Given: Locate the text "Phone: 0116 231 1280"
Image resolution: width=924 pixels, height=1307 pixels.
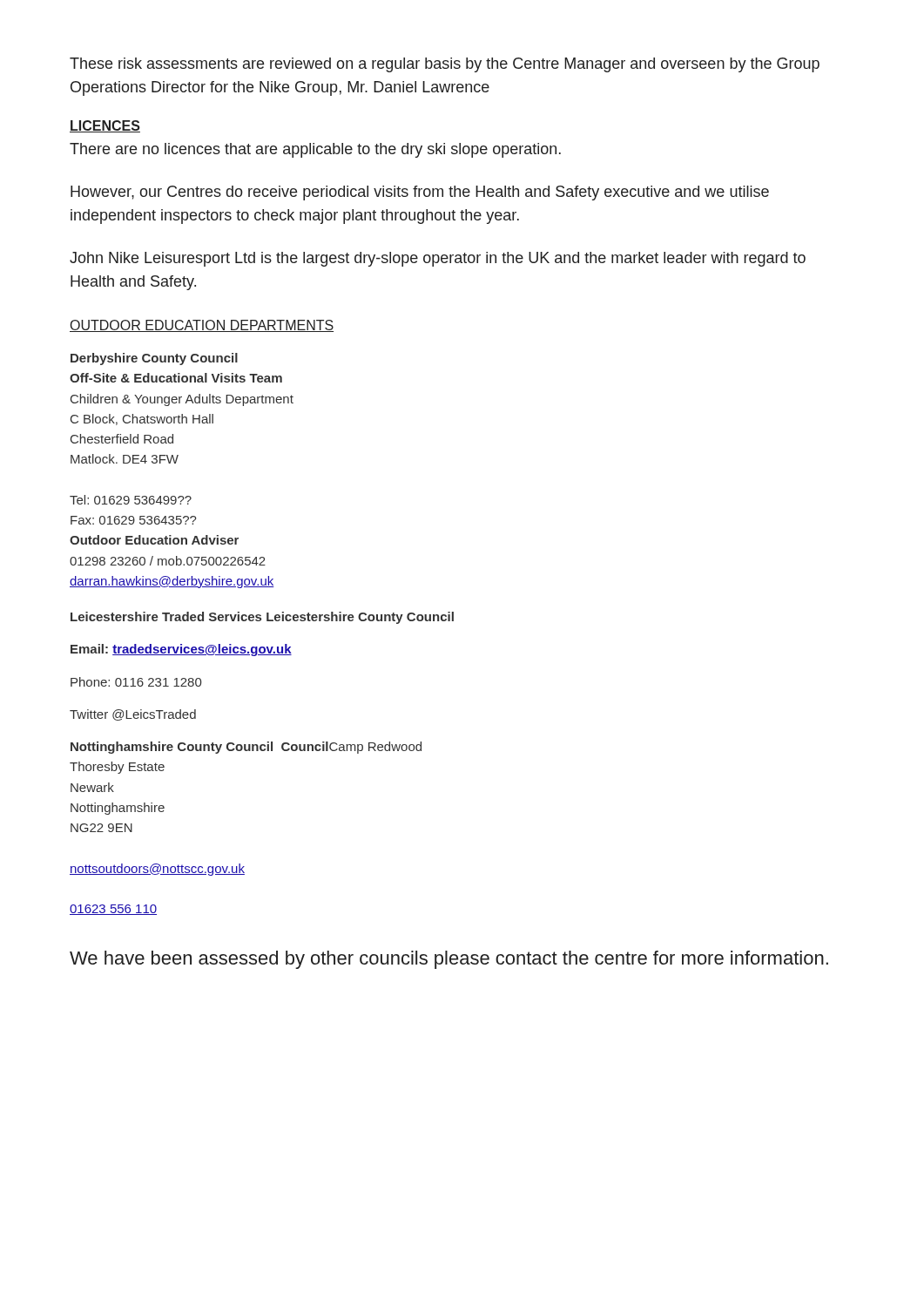Looking at the screenshot, I should click(x=136, y=681).
